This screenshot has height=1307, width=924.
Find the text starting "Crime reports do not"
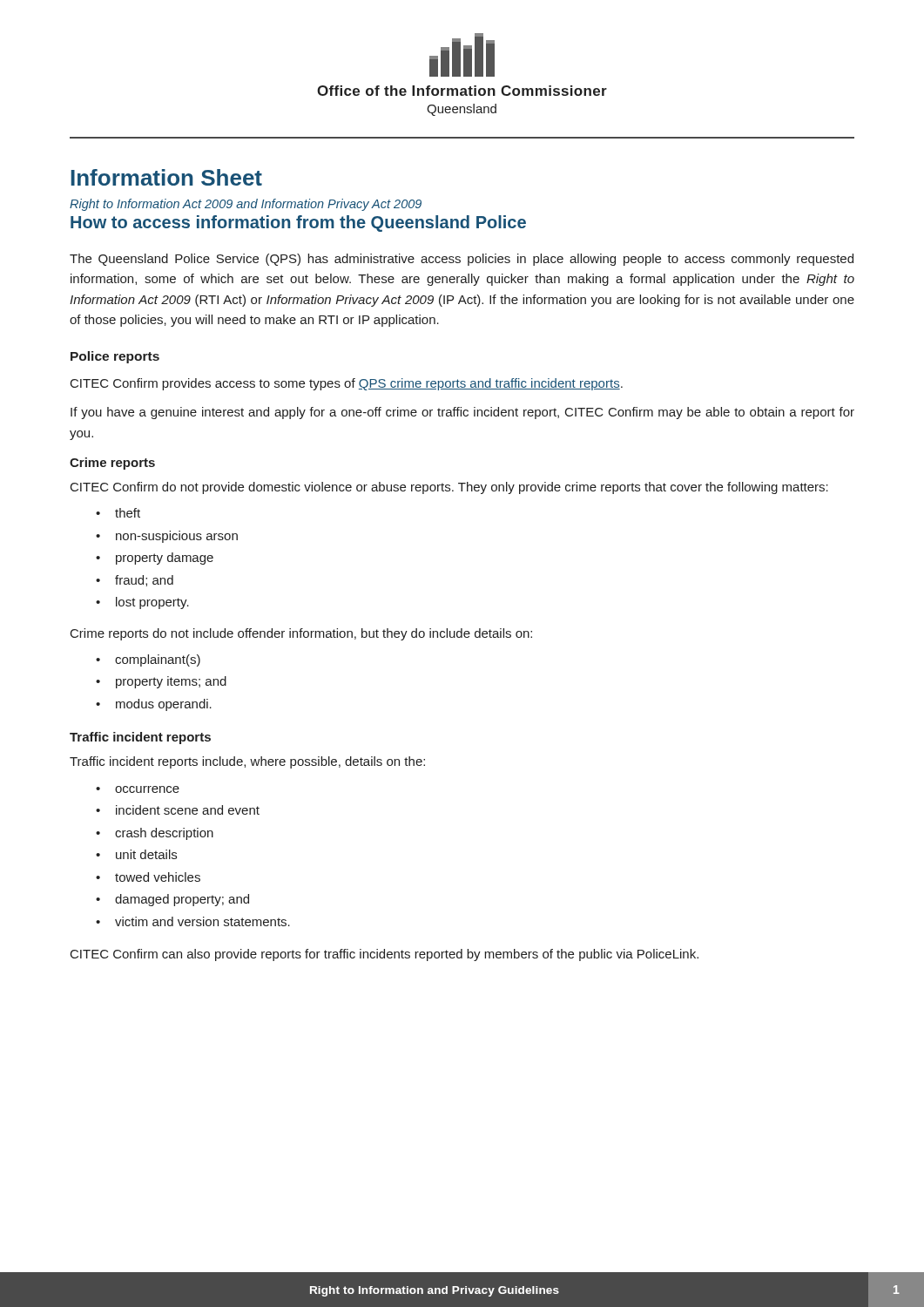(302, 633)
